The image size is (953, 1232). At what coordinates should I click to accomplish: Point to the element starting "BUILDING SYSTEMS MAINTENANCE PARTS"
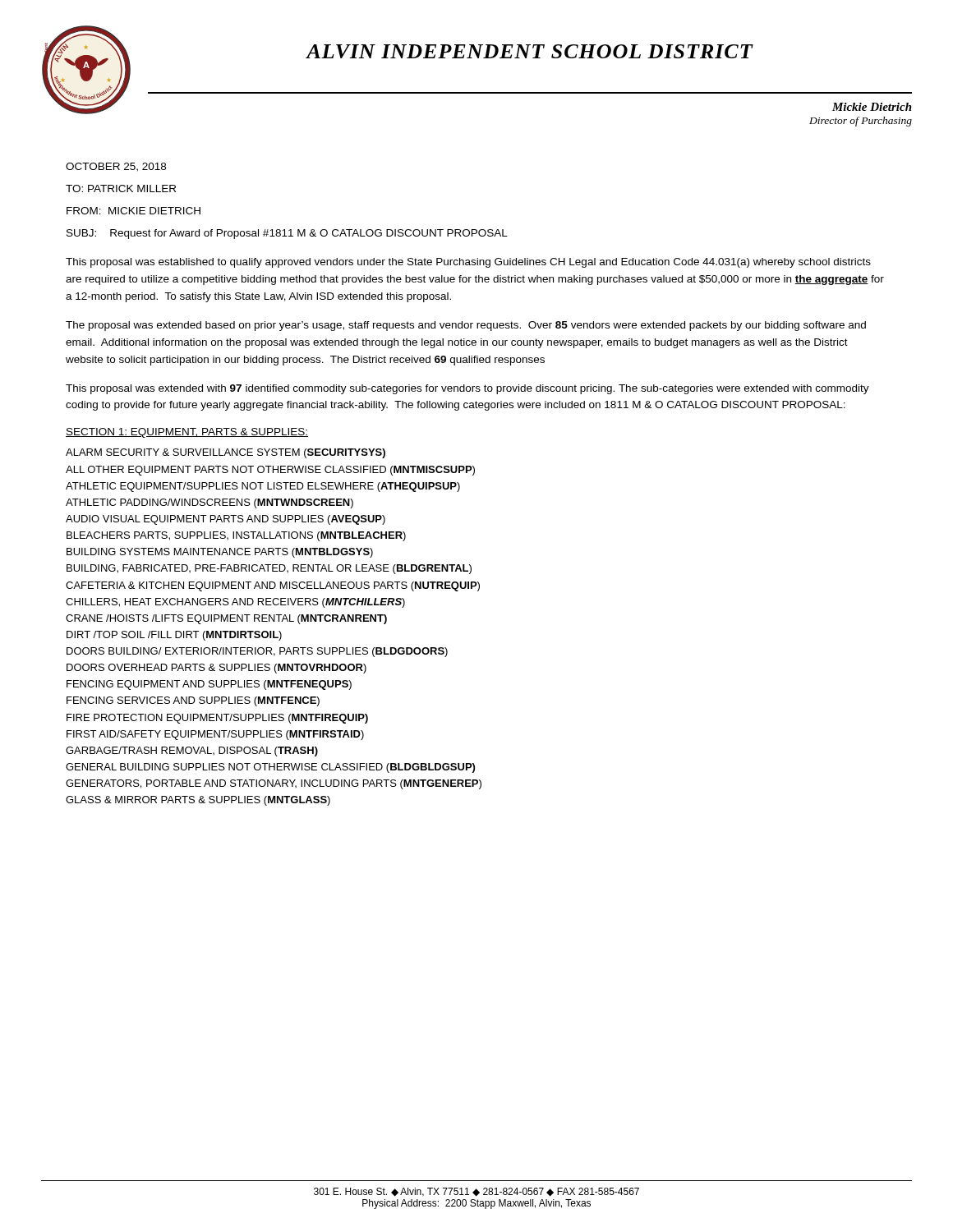click(220, 552)
